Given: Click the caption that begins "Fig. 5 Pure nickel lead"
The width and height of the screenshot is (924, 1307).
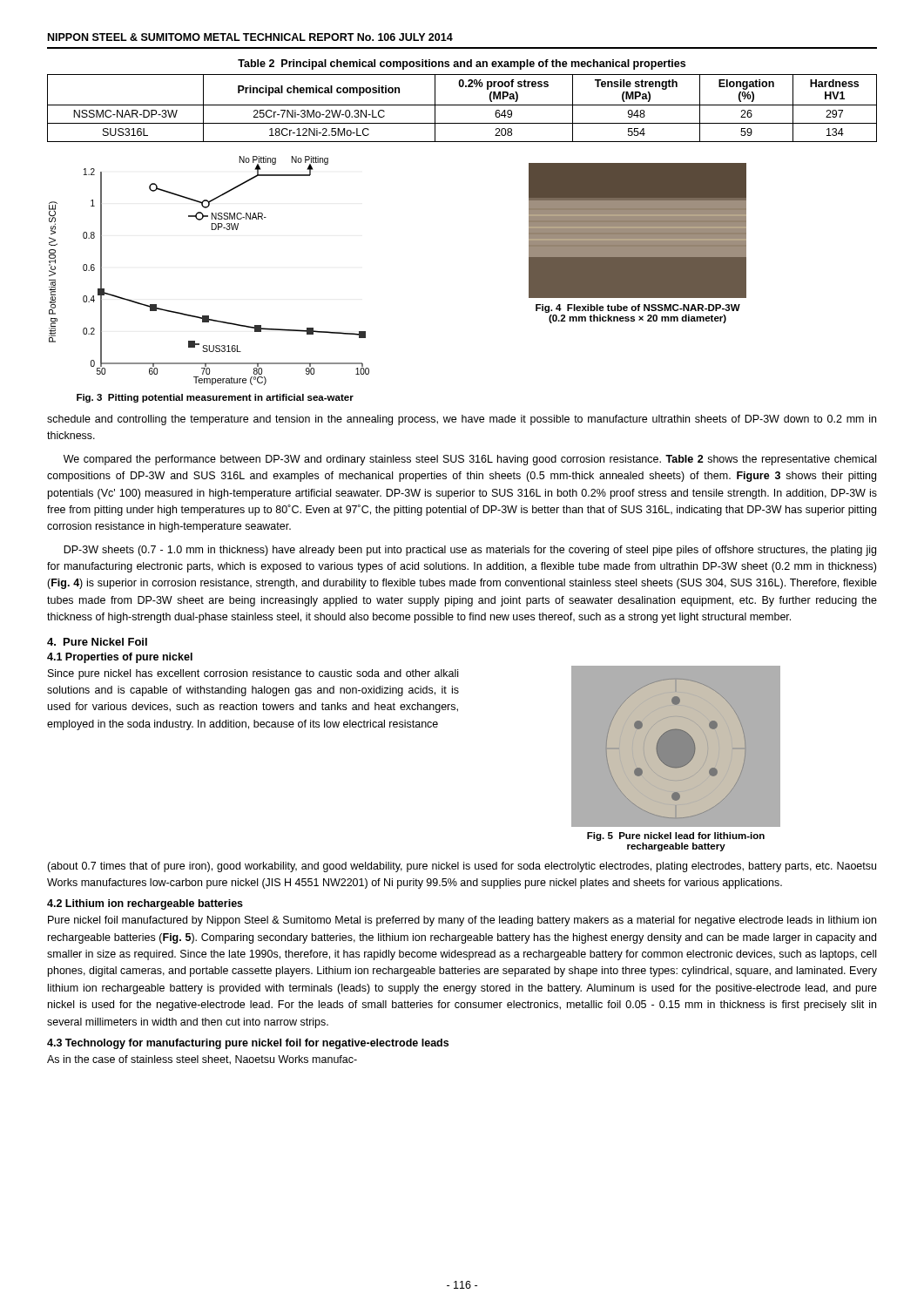Looking at the screenshot, I should pos(676,840).
